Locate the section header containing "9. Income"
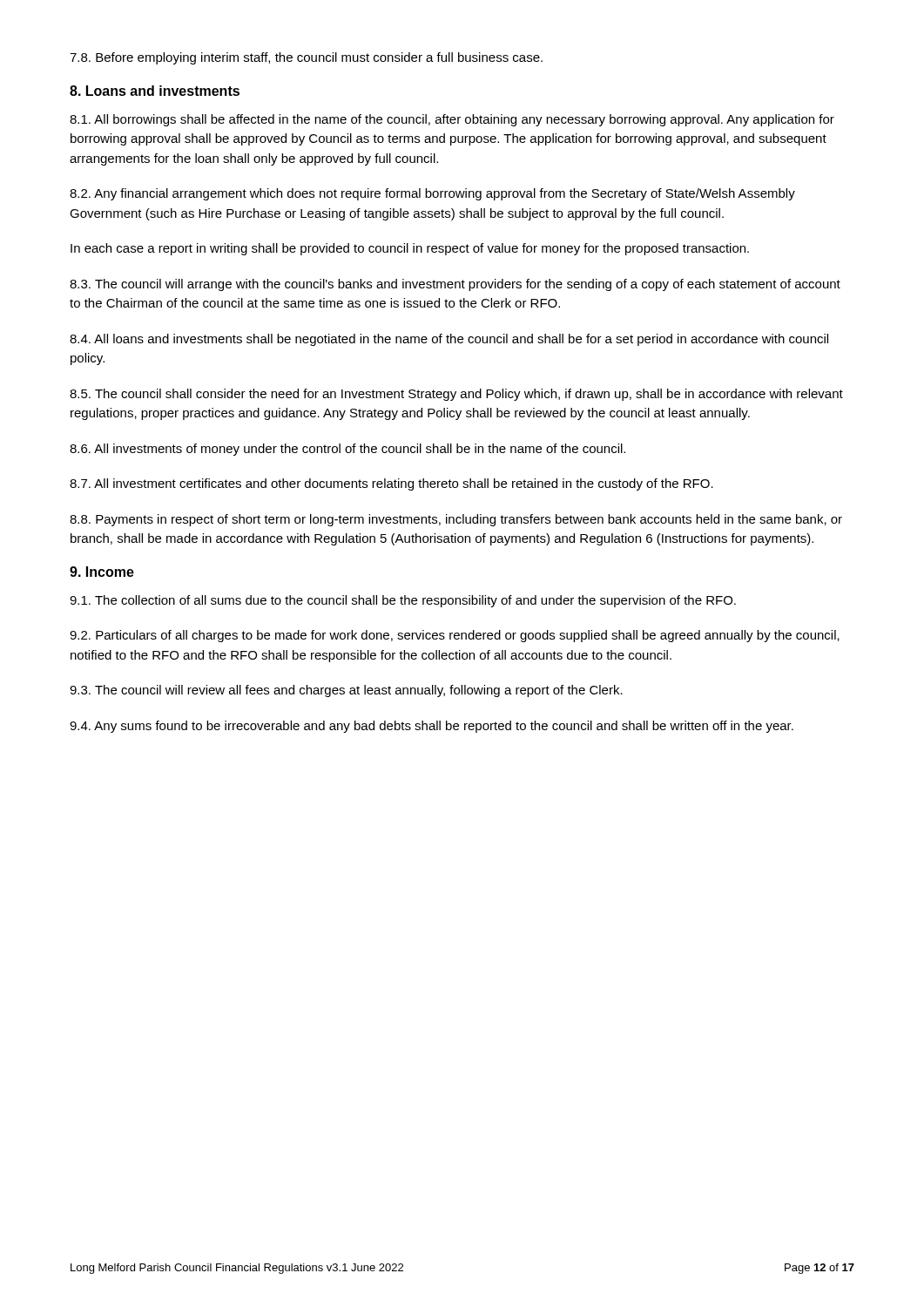This screenshot has width=924, height=1307. pos(102,572)
